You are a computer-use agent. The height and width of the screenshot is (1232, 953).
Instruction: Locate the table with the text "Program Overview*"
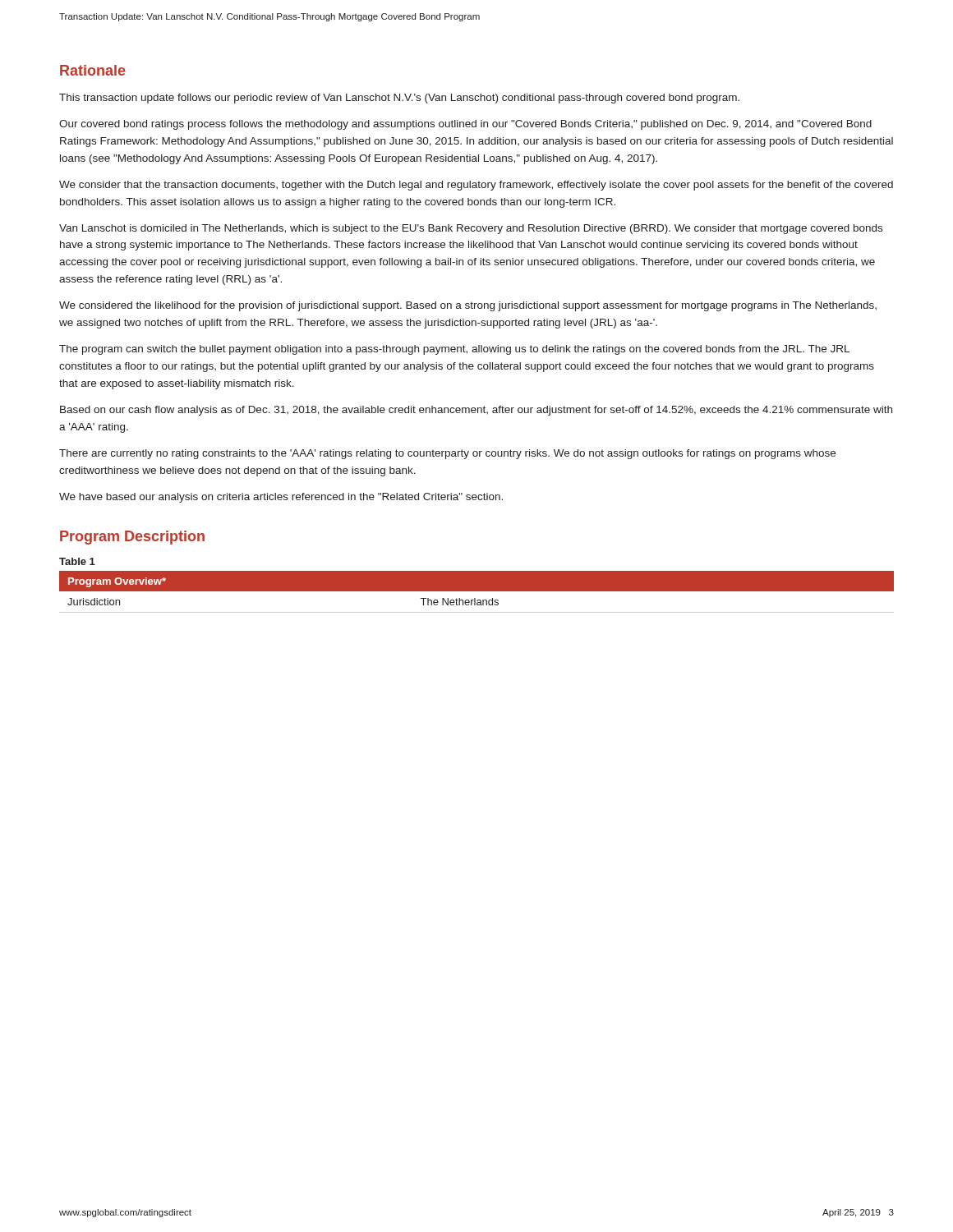[x=476, y=592]
